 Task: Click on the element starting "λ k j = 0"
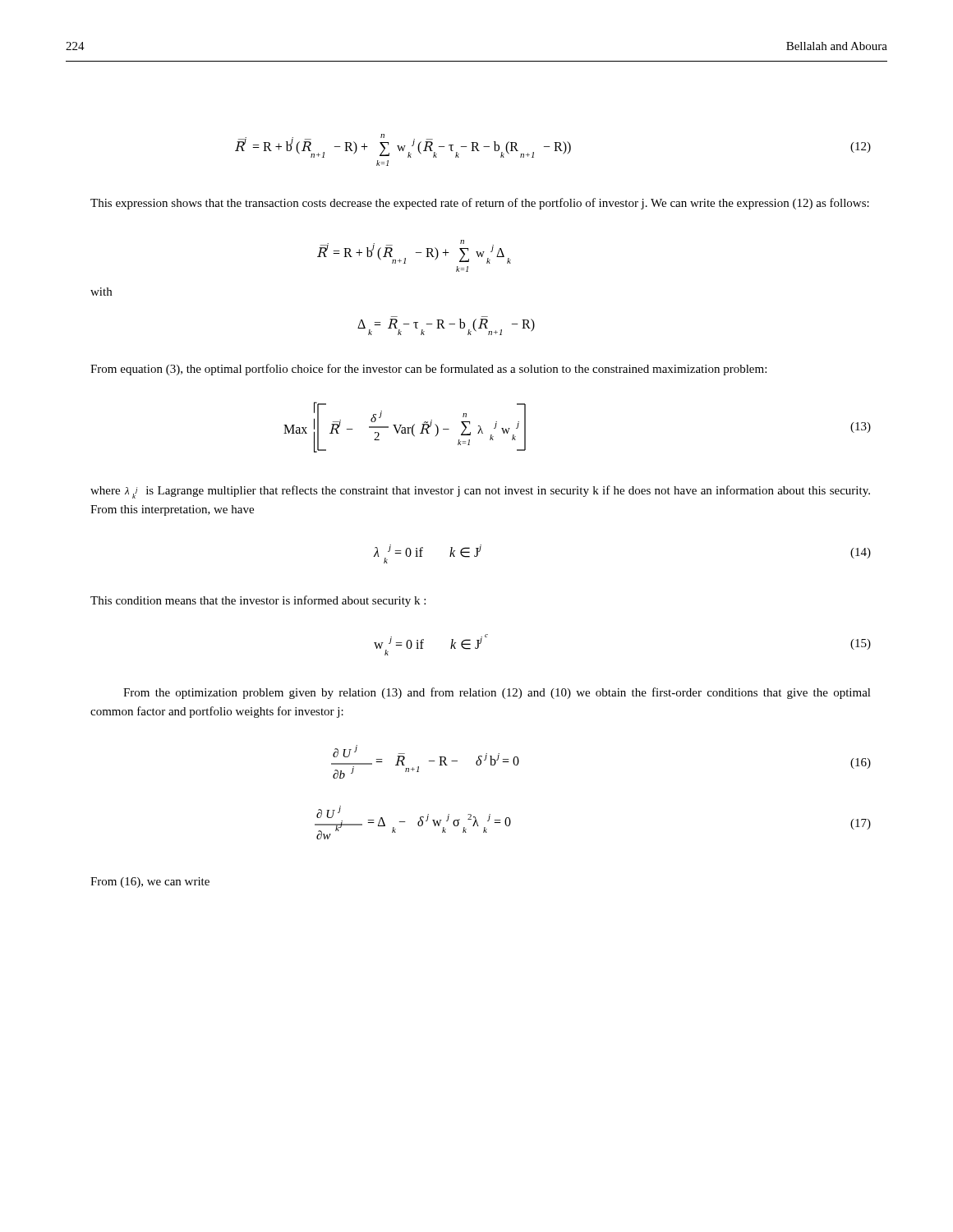(407, 555)
